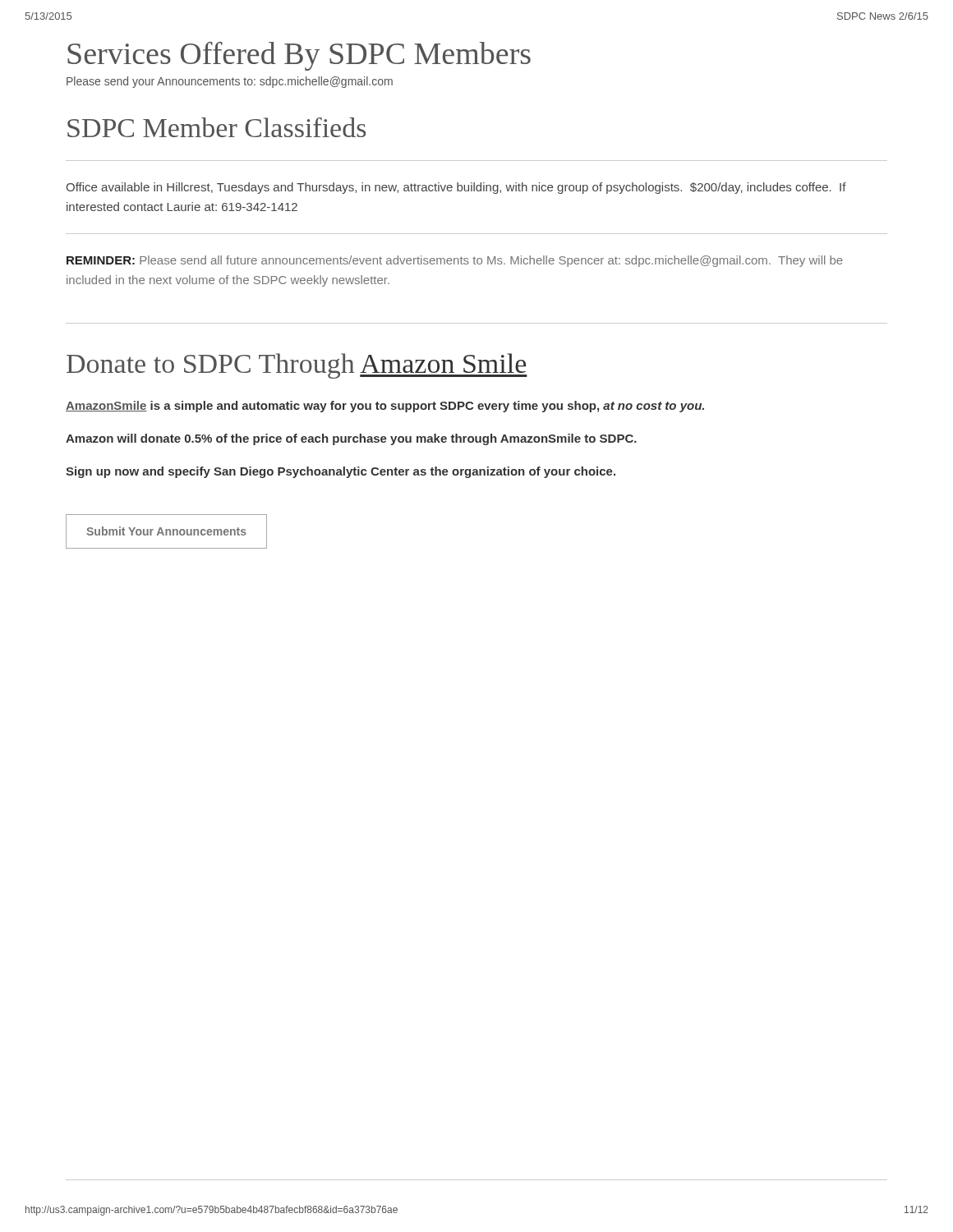Viewport: 953px width, 1232px height.
Task: Select the text block that reads "REMINDER: Please send"
Action: click(454, 270)
